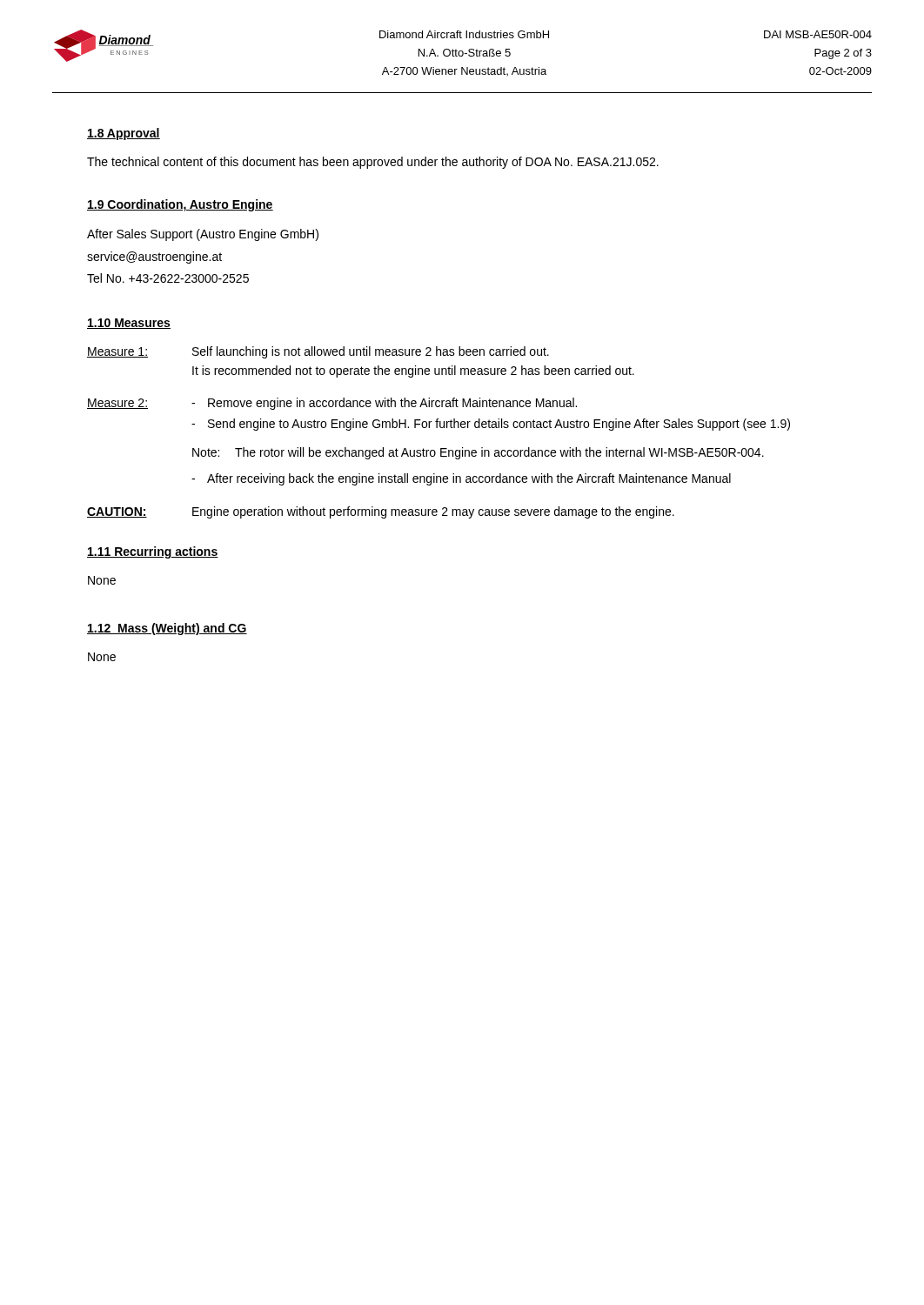924x1305 pixels.
Task: Point to the element starting "1.12 Mass (Weight)"
Action: tap(167, 628)
